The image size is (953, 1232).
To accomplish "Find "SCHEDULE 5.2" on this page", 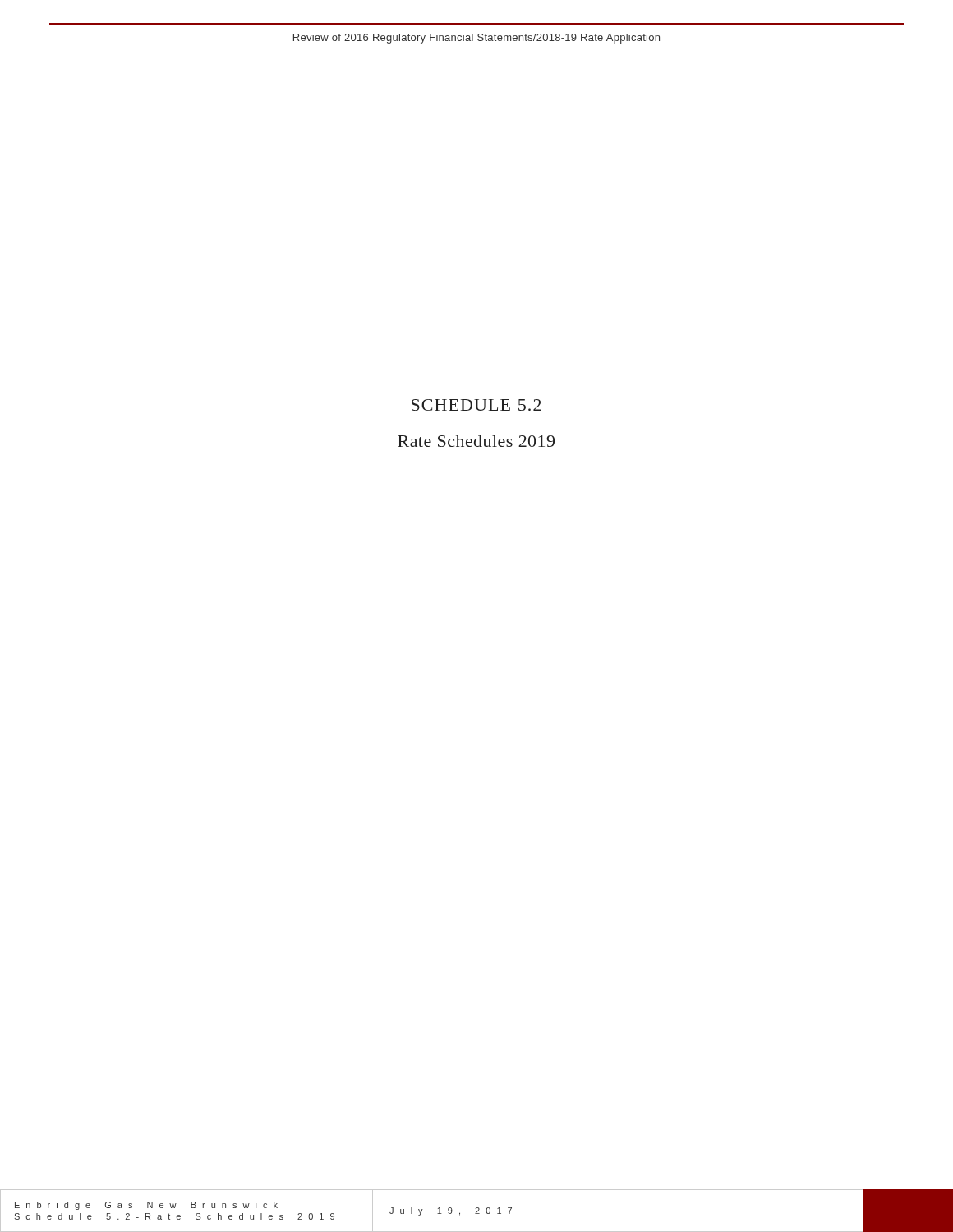I will (476, 405).
